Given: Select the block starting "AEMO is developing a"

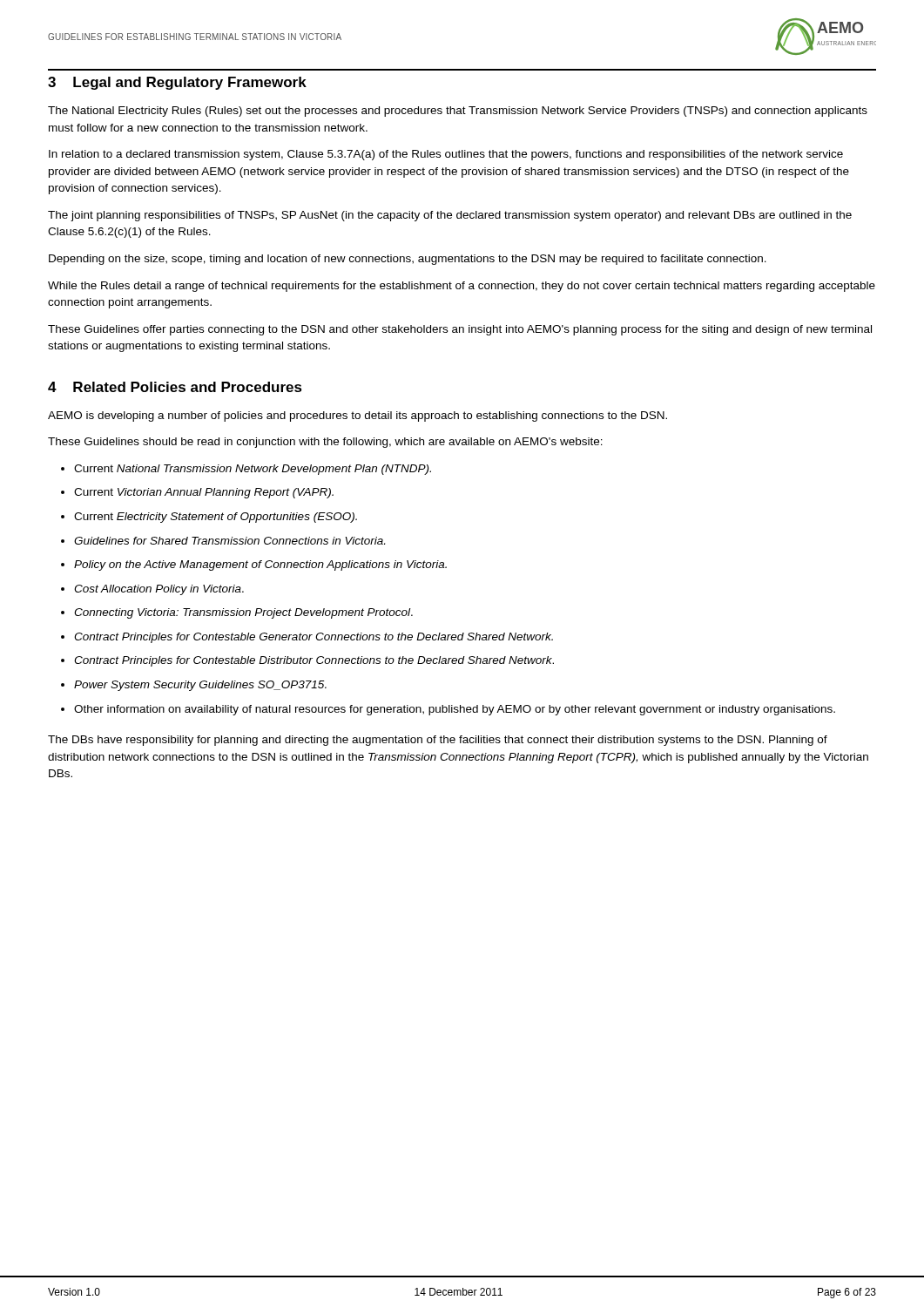Looking at the screenshot, I should coord(462,415).
